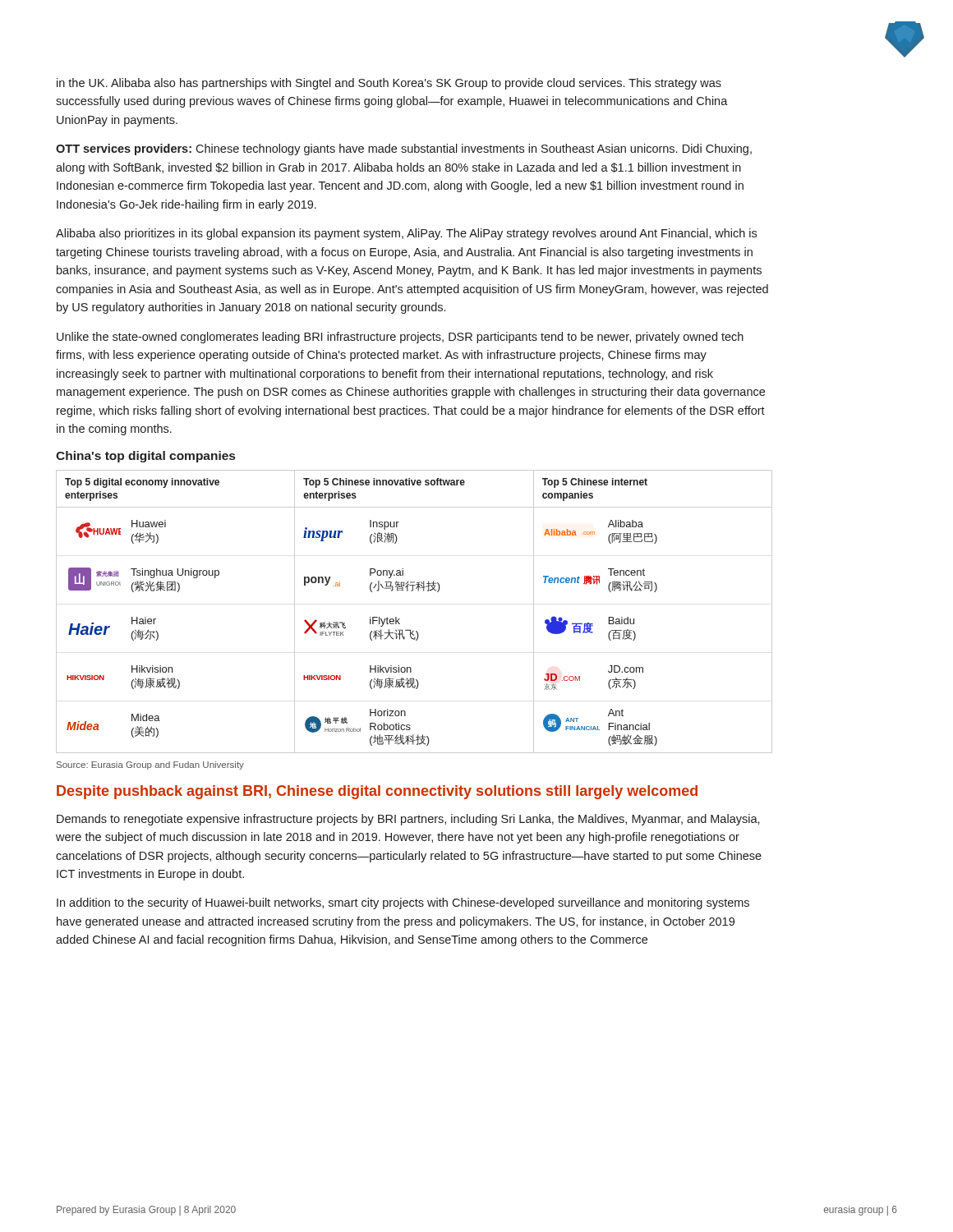This screenshot has height=1232, width=953.
Task: Locate the table
Action: tap(413, 612)
